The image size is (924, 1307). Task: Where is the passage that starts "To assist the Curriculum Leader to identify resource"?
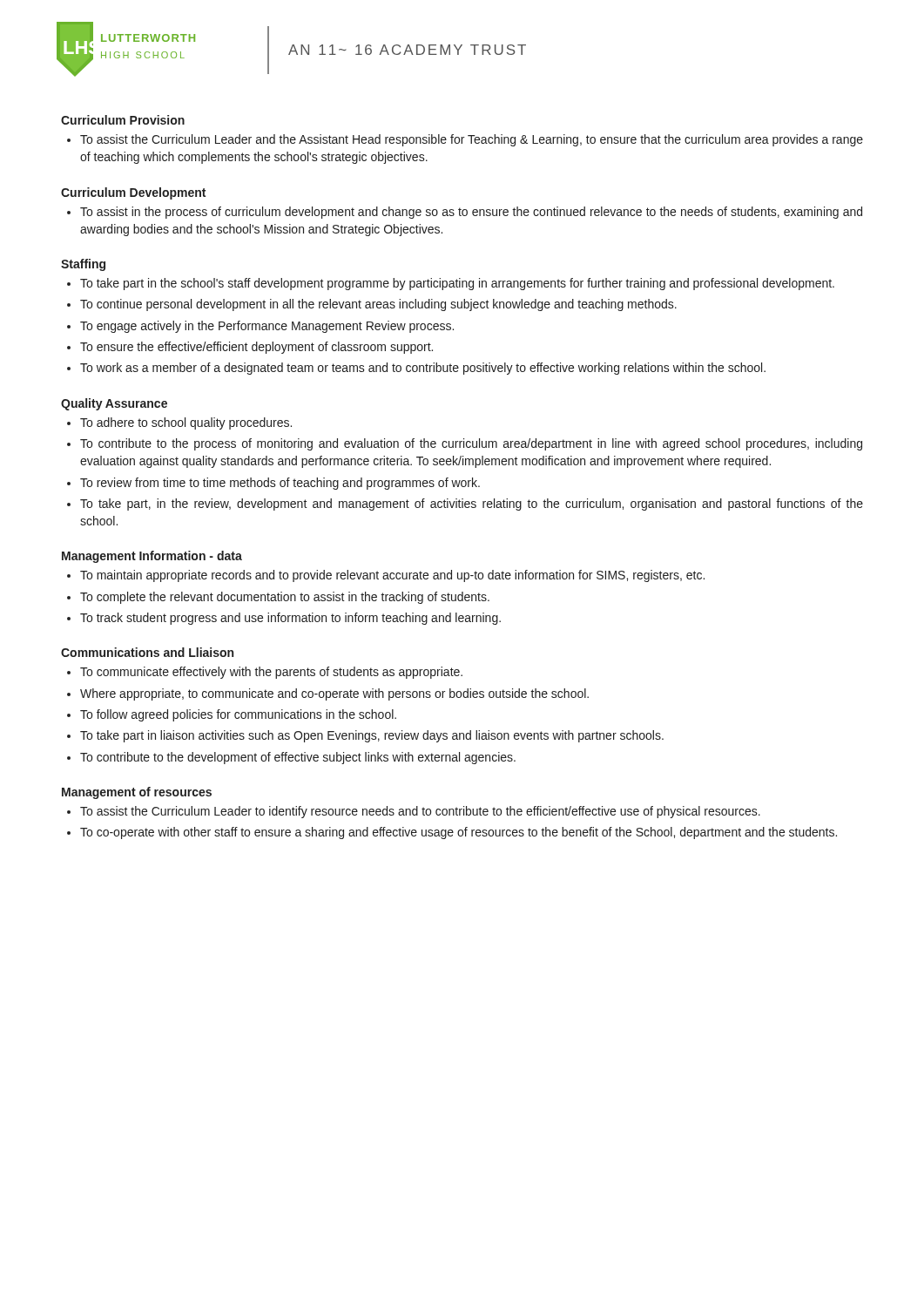(420, 811)
